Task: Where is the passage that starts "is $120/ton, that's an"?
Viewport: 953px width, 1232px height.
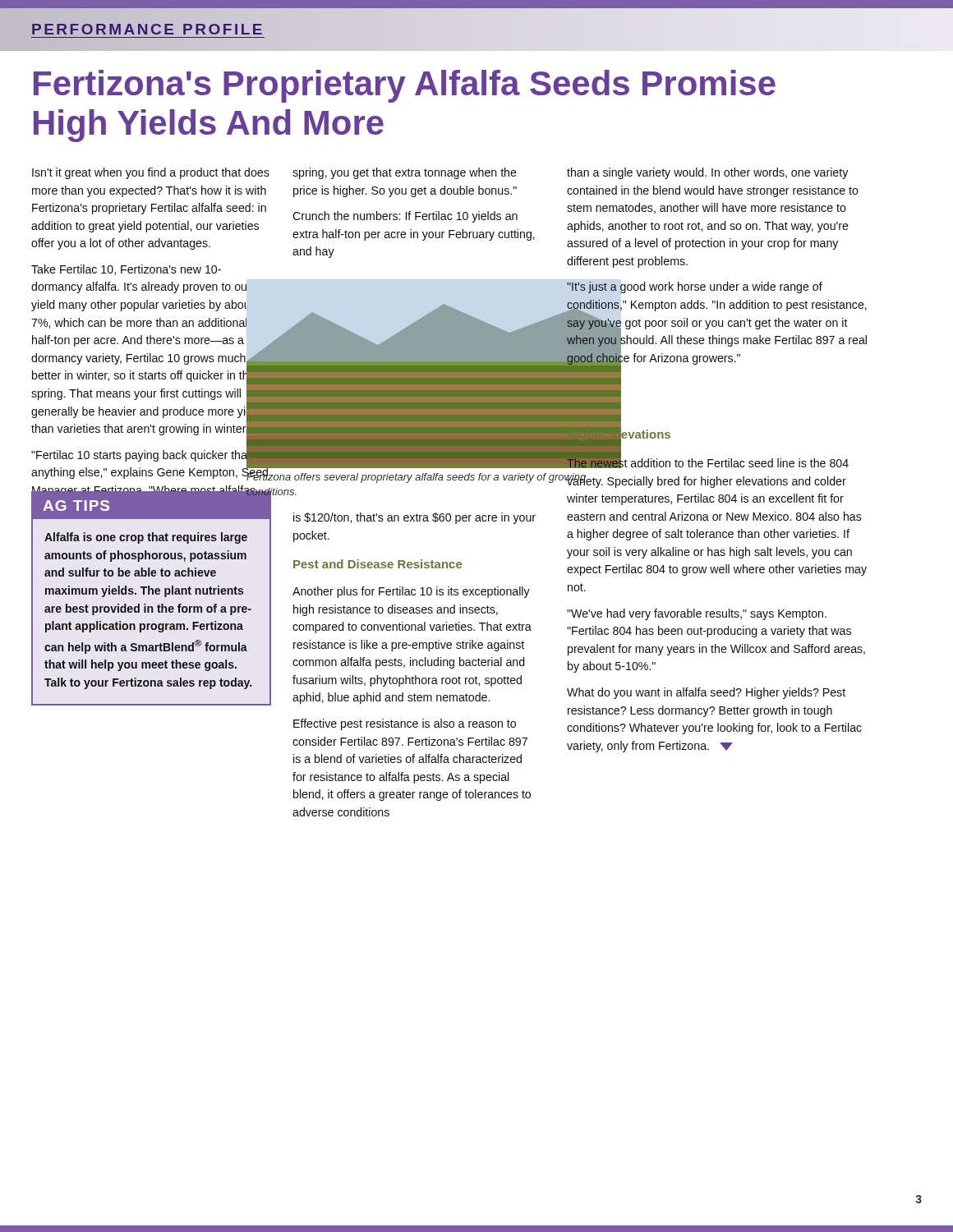Action: click(416, 527)
